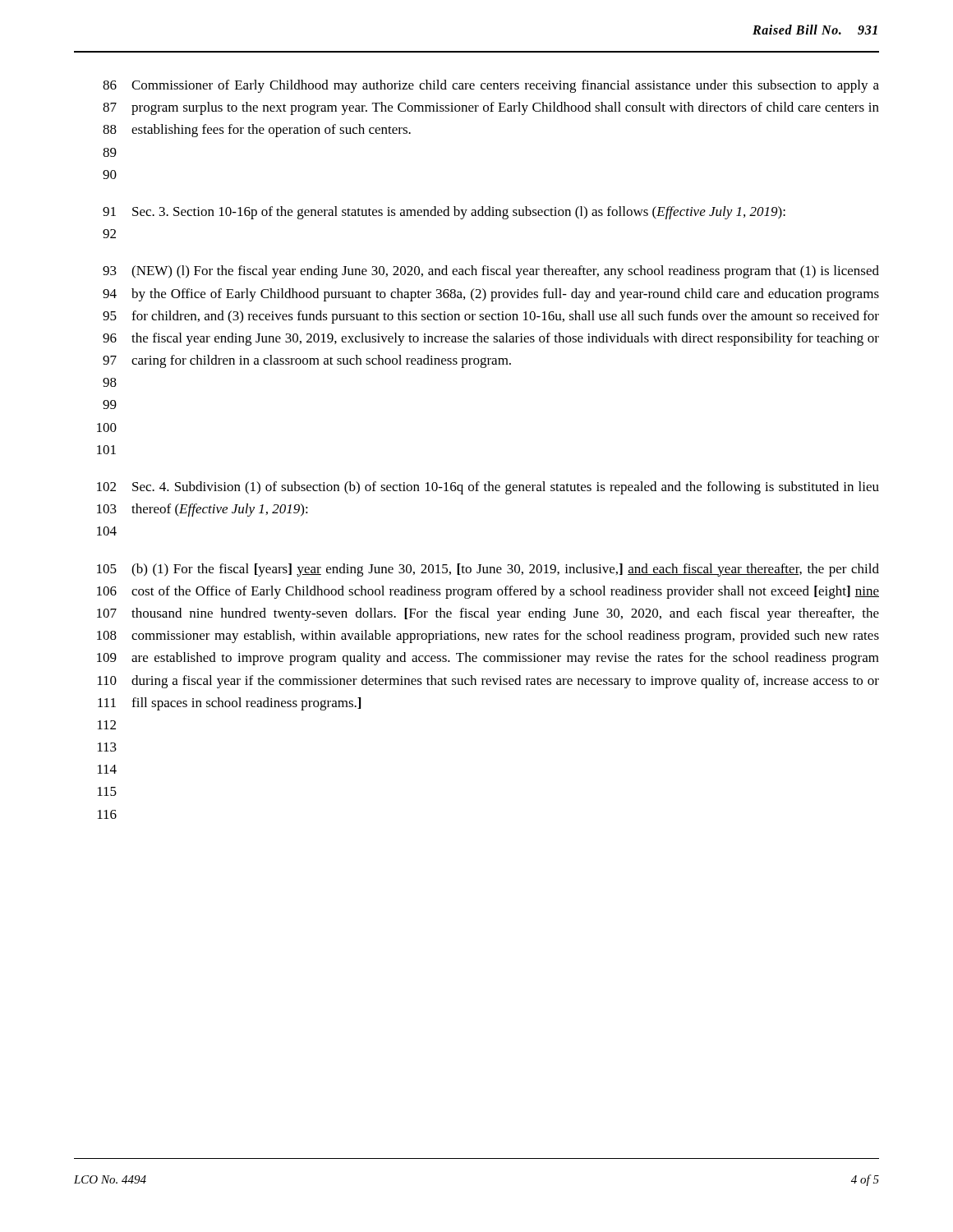
Task: Select the text block containing "9192 Sec. 3. Section 10-16p of"
Action: coord(476,223)
